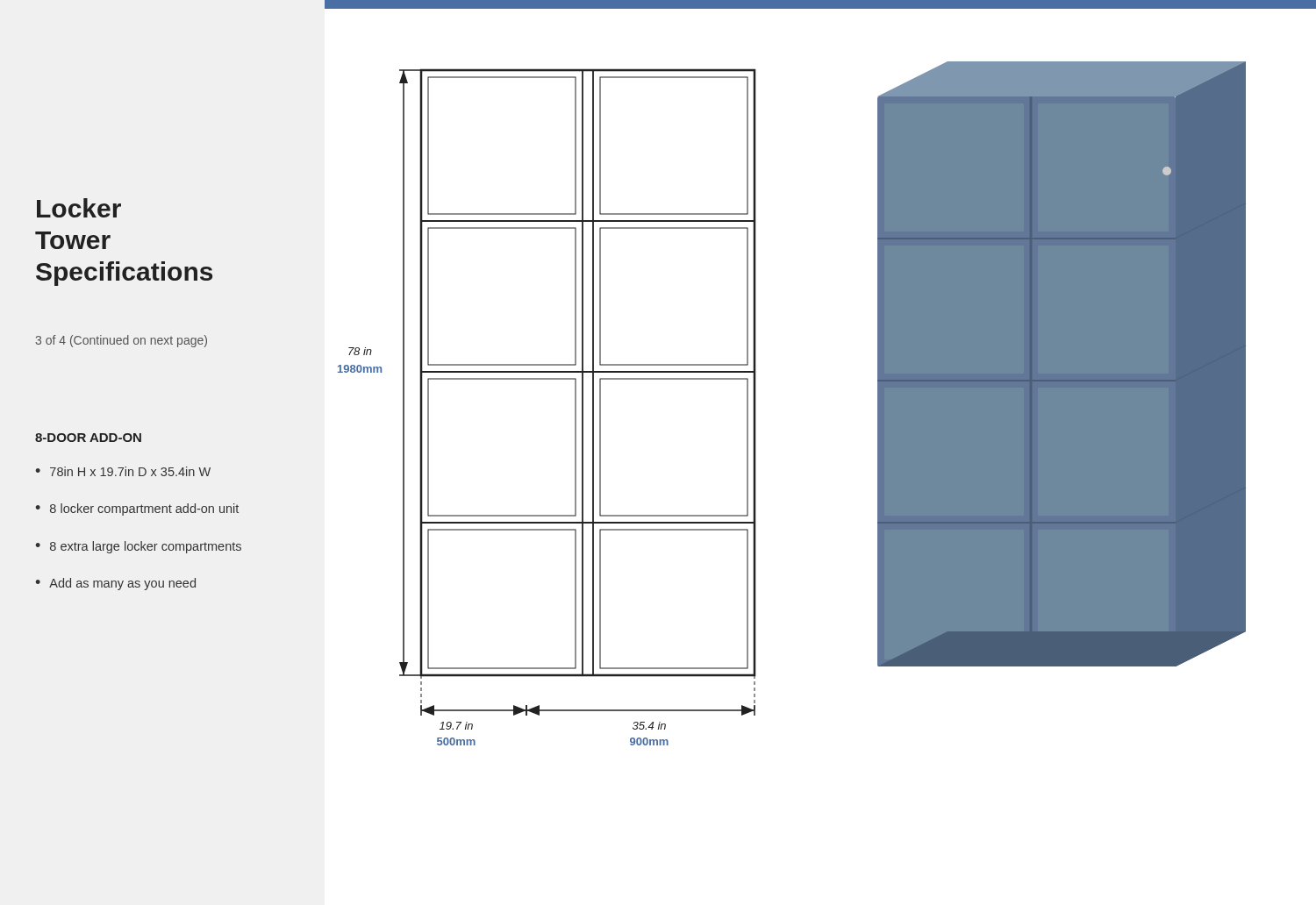This screenshot has height=905, width=1316.
Task: Select the list item with the text "• 8 extra large locker compartments"
Action: click(x=138, y=546)
